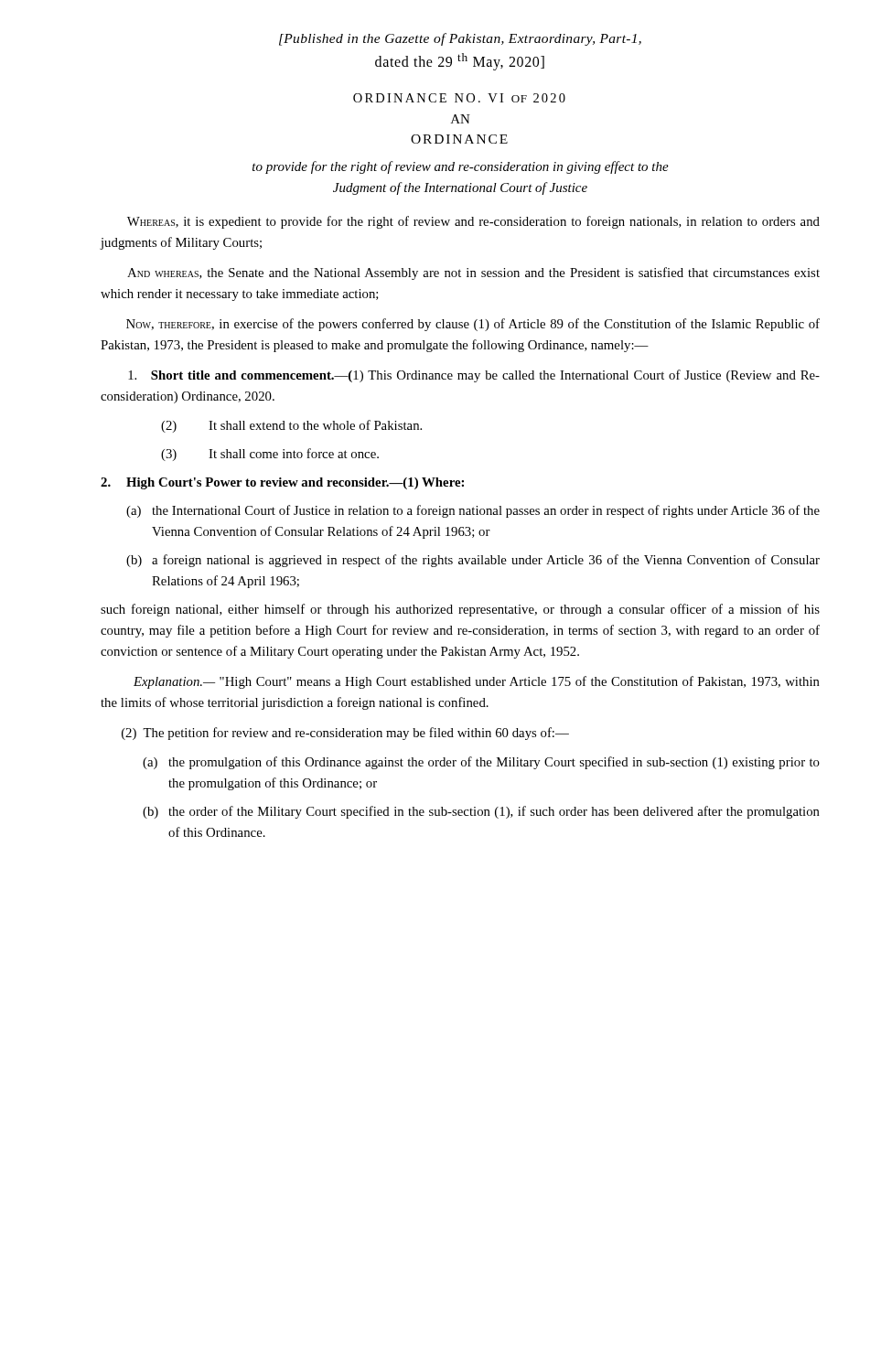Select the text block starting "Now, therefore, in exercise of the powers"
The image size is (870, 1372).
[x=460, y=334]
